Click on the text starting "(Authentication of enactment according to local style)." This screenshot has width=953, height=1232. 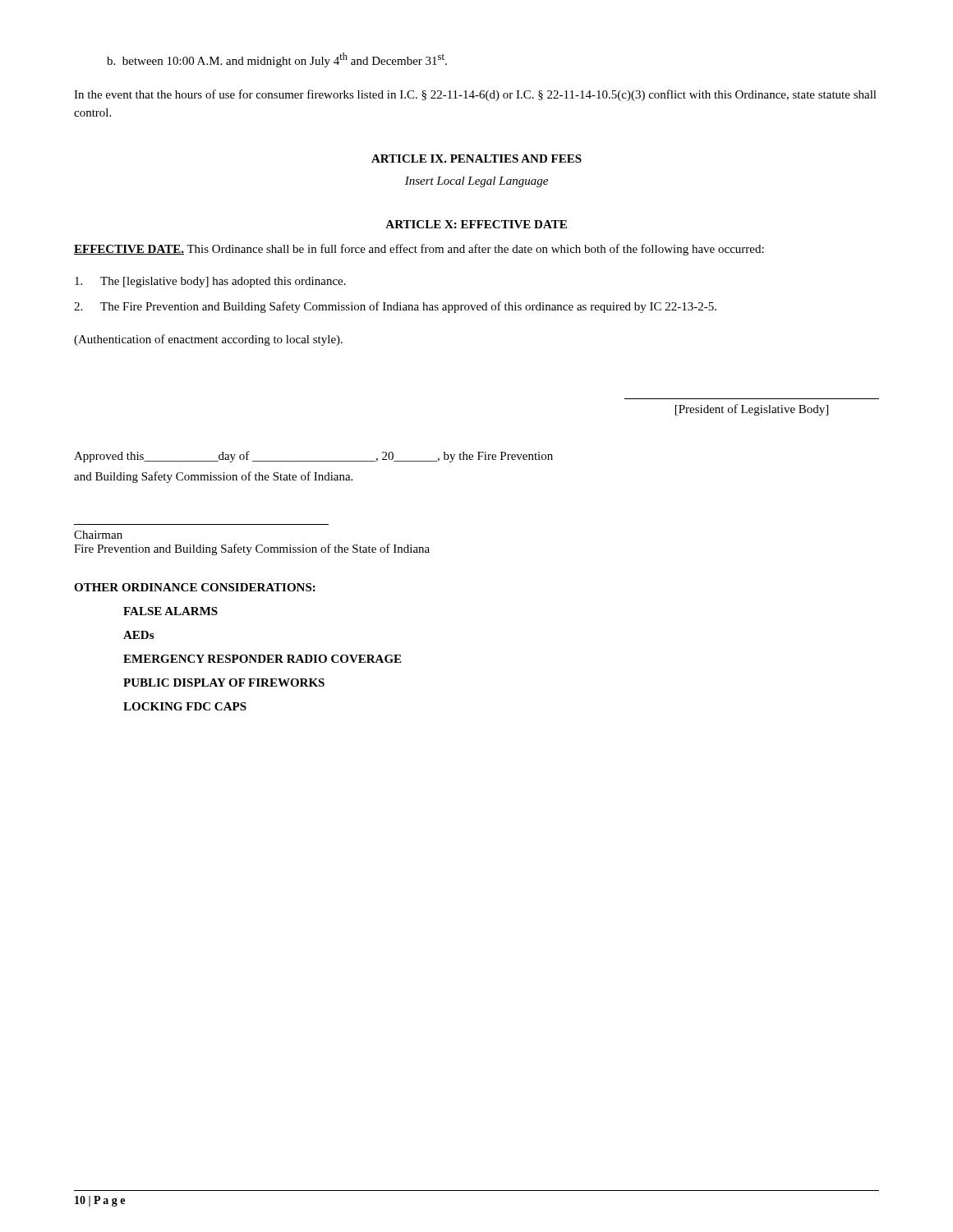pos(209,339)
